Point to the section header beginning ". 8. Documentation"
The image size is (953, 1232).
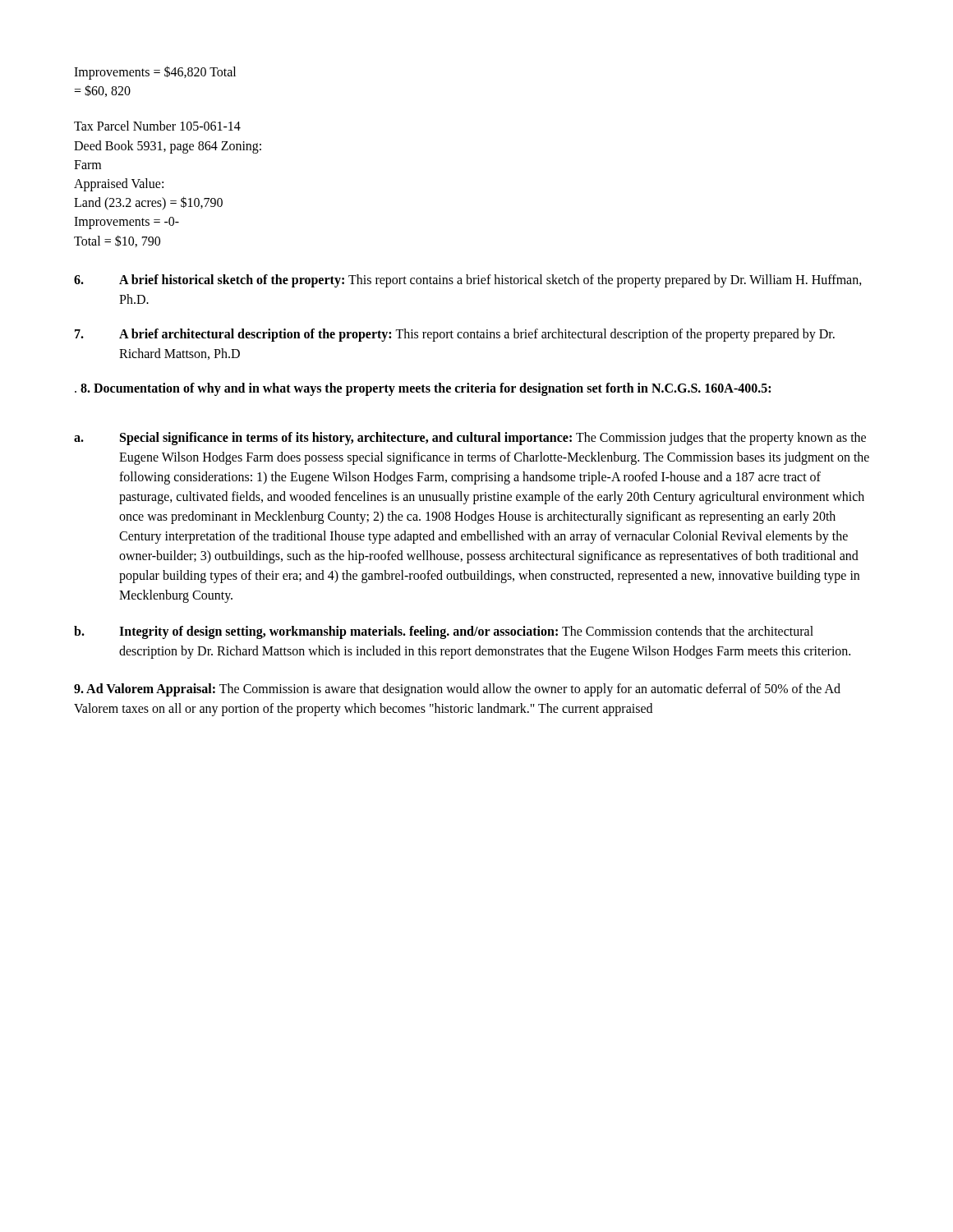pos(472,388)
